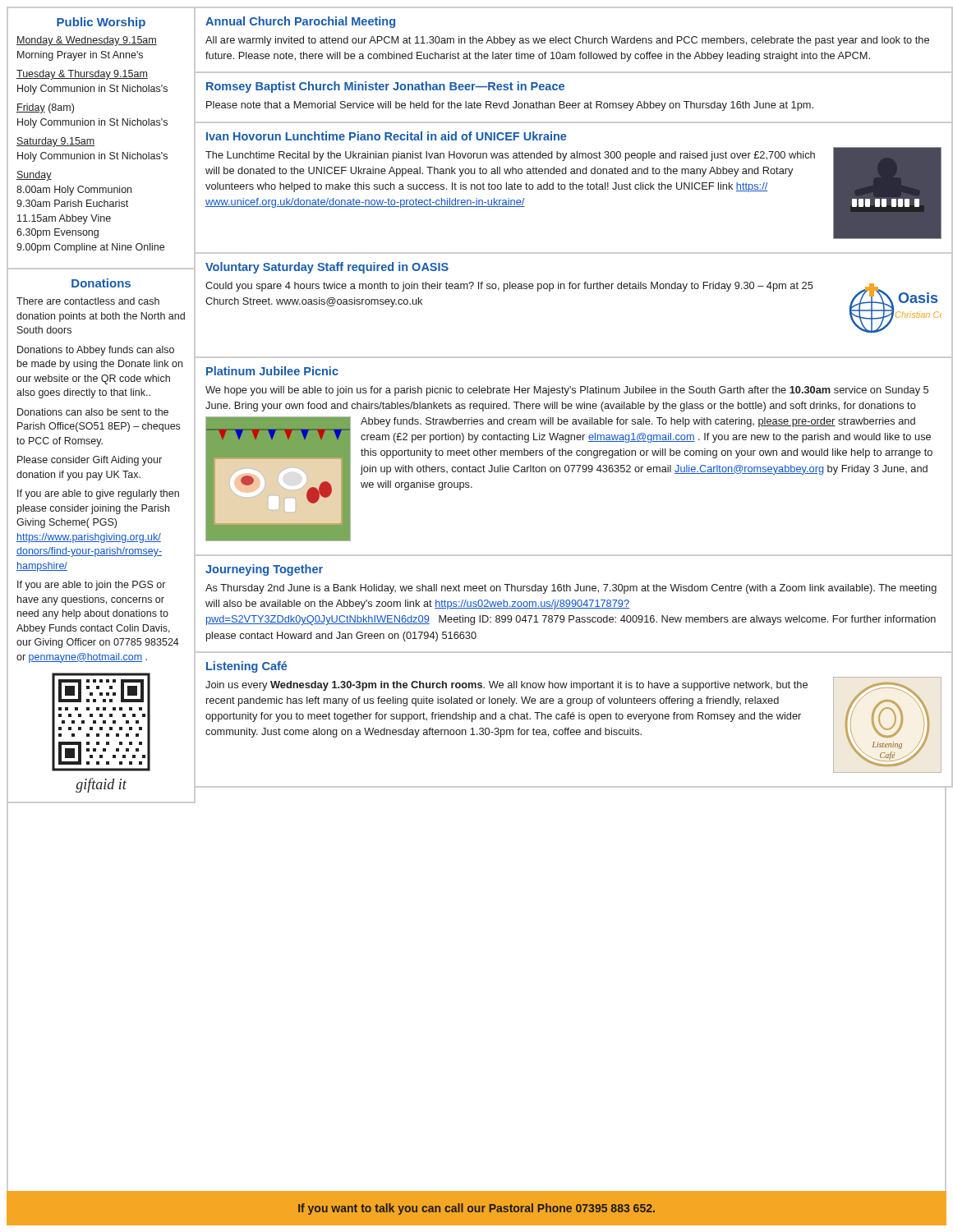Viewport: 953px width, 1232px height.
Task: Select the text block that says "If you are able to join the"
Action: [x=98, y=621]
